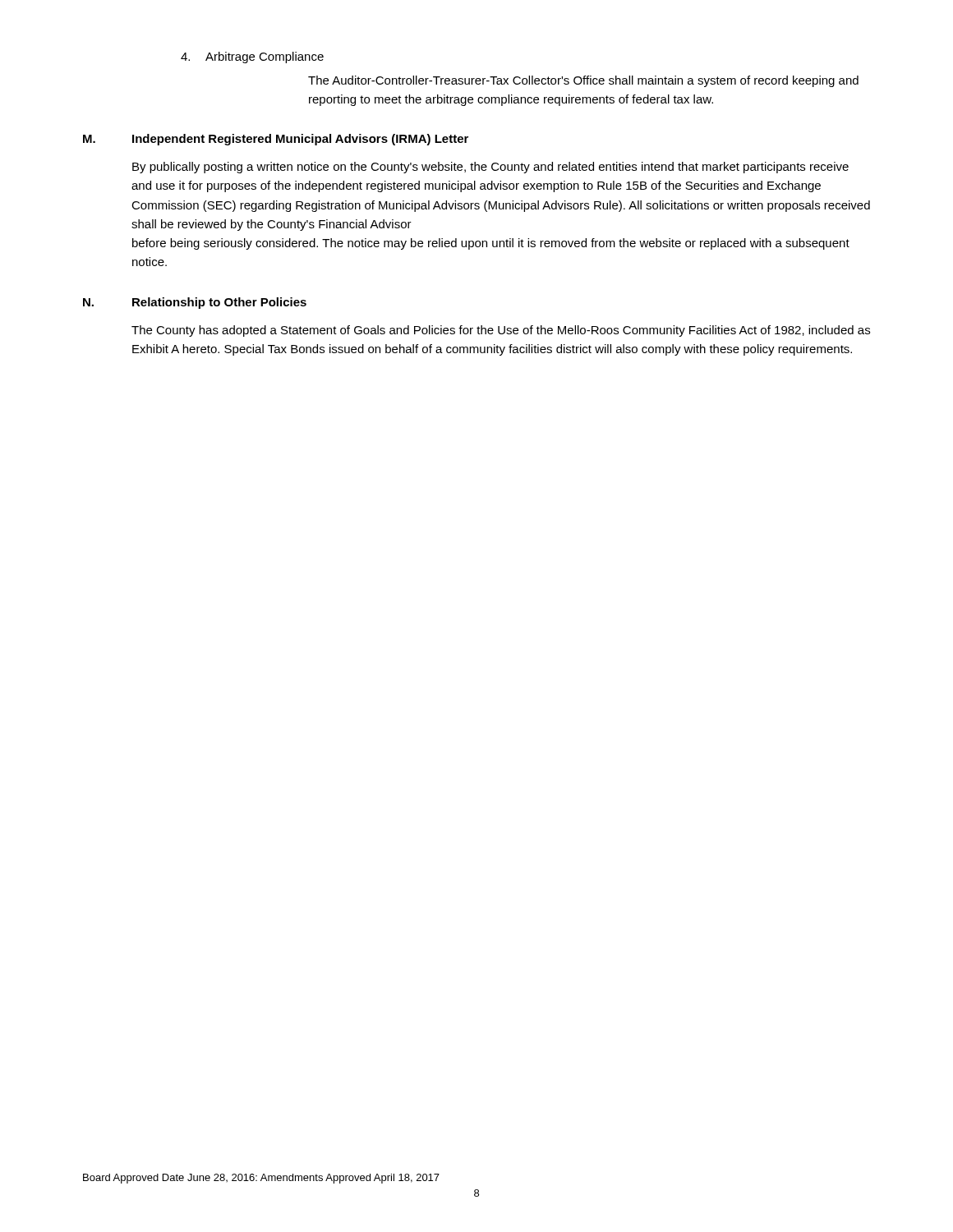The height and width of the screenshot is (1232, 953).
Task: Click on the text block that says "The County has adopted a Statement of"
Action: tap(501, 339)
